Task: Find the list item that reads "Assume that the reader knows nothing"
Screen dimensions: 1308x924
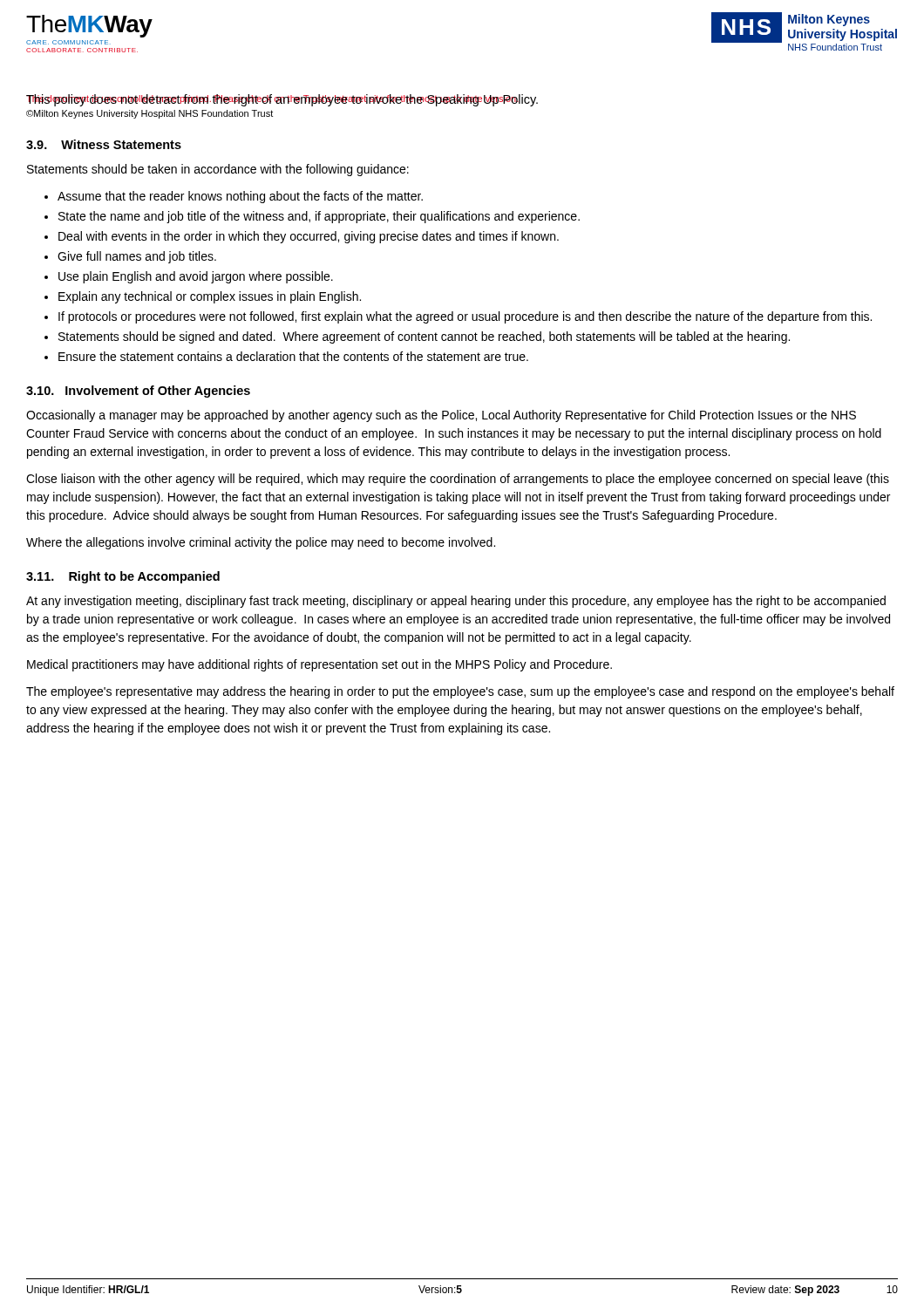Action: (x=241, y=196)
